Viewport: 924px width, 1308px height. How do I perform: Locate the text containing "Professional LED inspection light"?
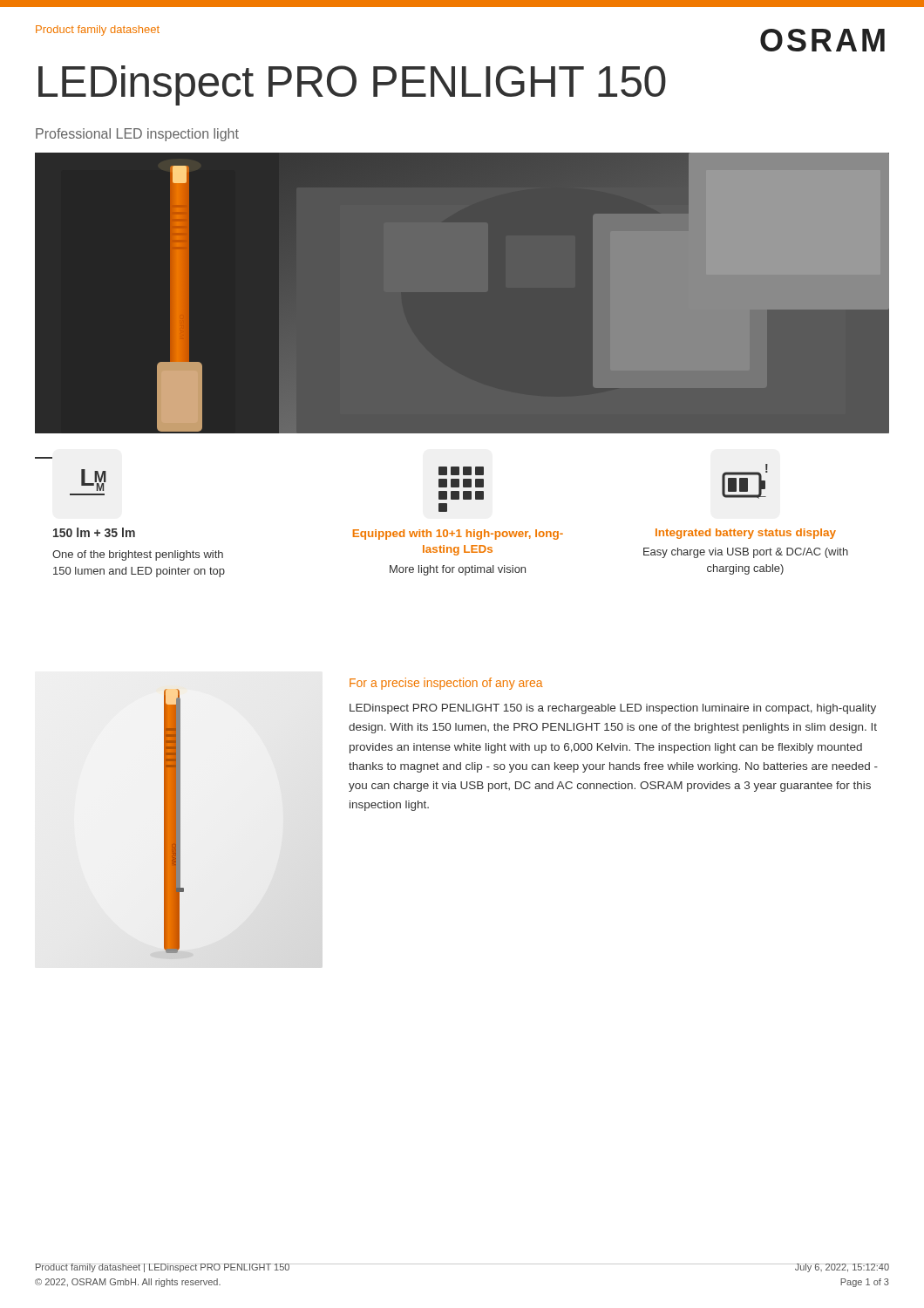137,134
